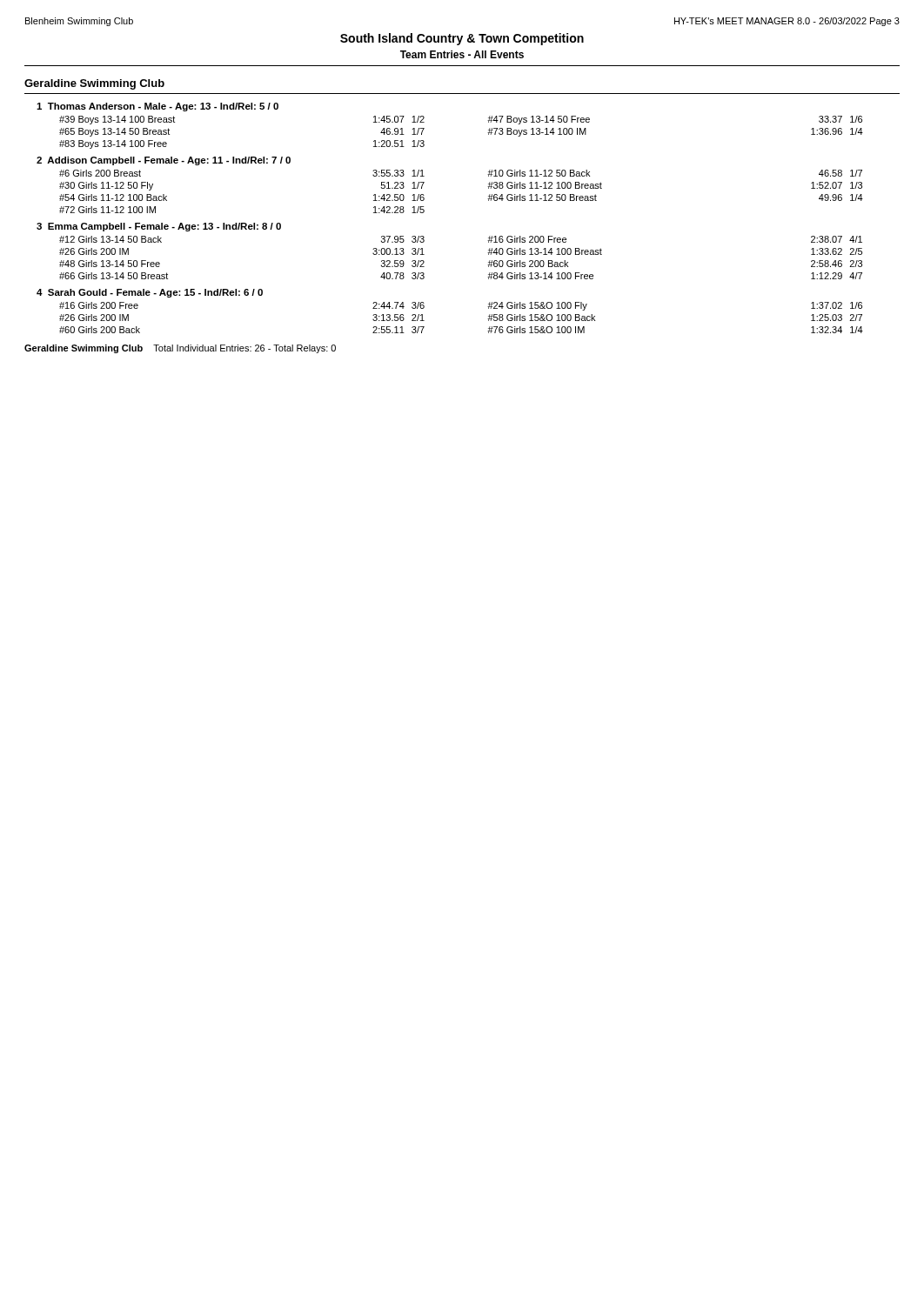Find the table that mentions "#65 Boys 13-14"

(x=462, y=131)
